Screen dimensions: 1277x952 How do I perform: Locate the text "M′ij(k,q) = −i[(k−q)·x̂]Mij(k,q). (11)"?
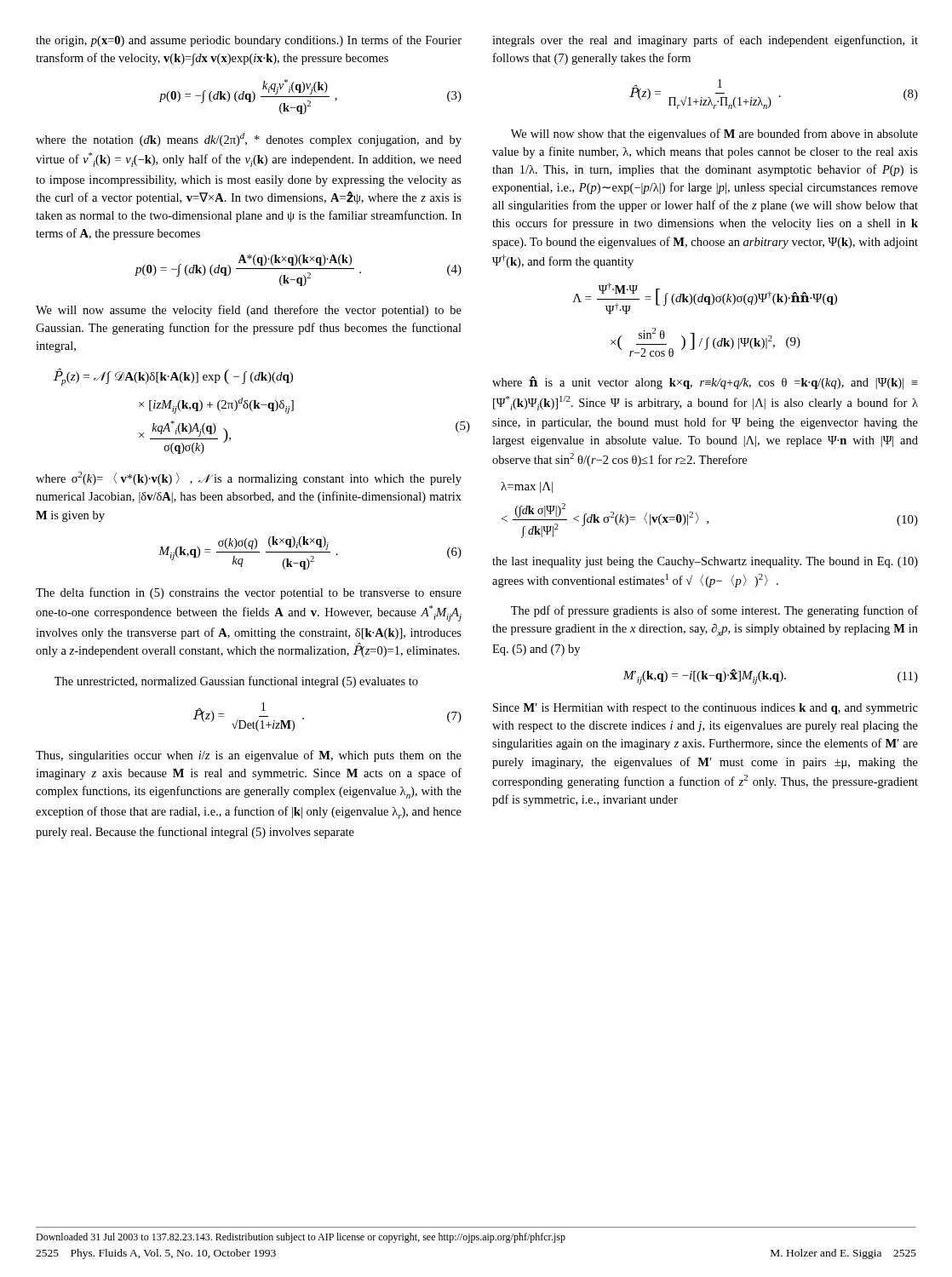[705, 677]
